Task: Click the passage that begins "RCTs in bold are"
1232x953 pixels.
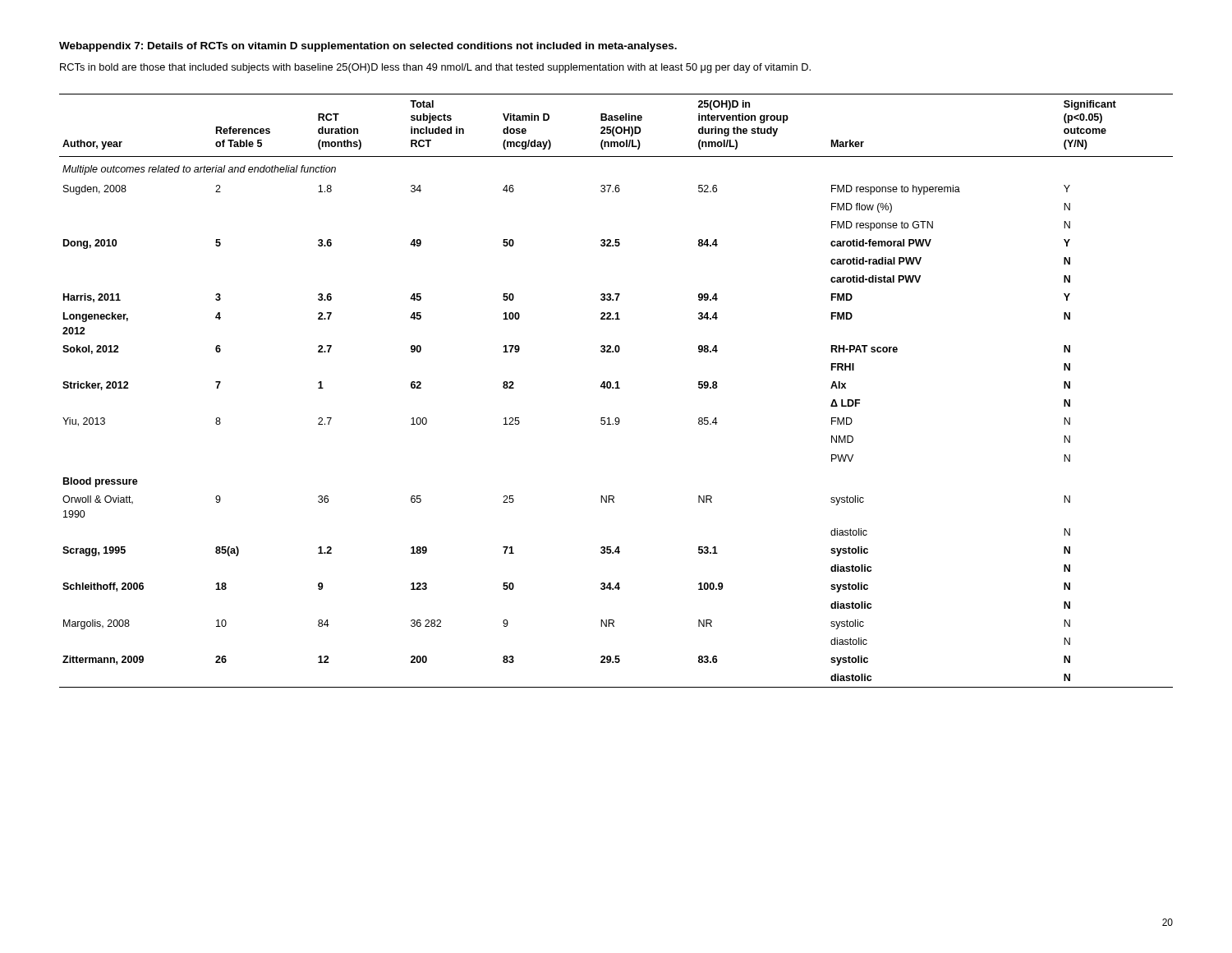Action: (x=435, y=67)
